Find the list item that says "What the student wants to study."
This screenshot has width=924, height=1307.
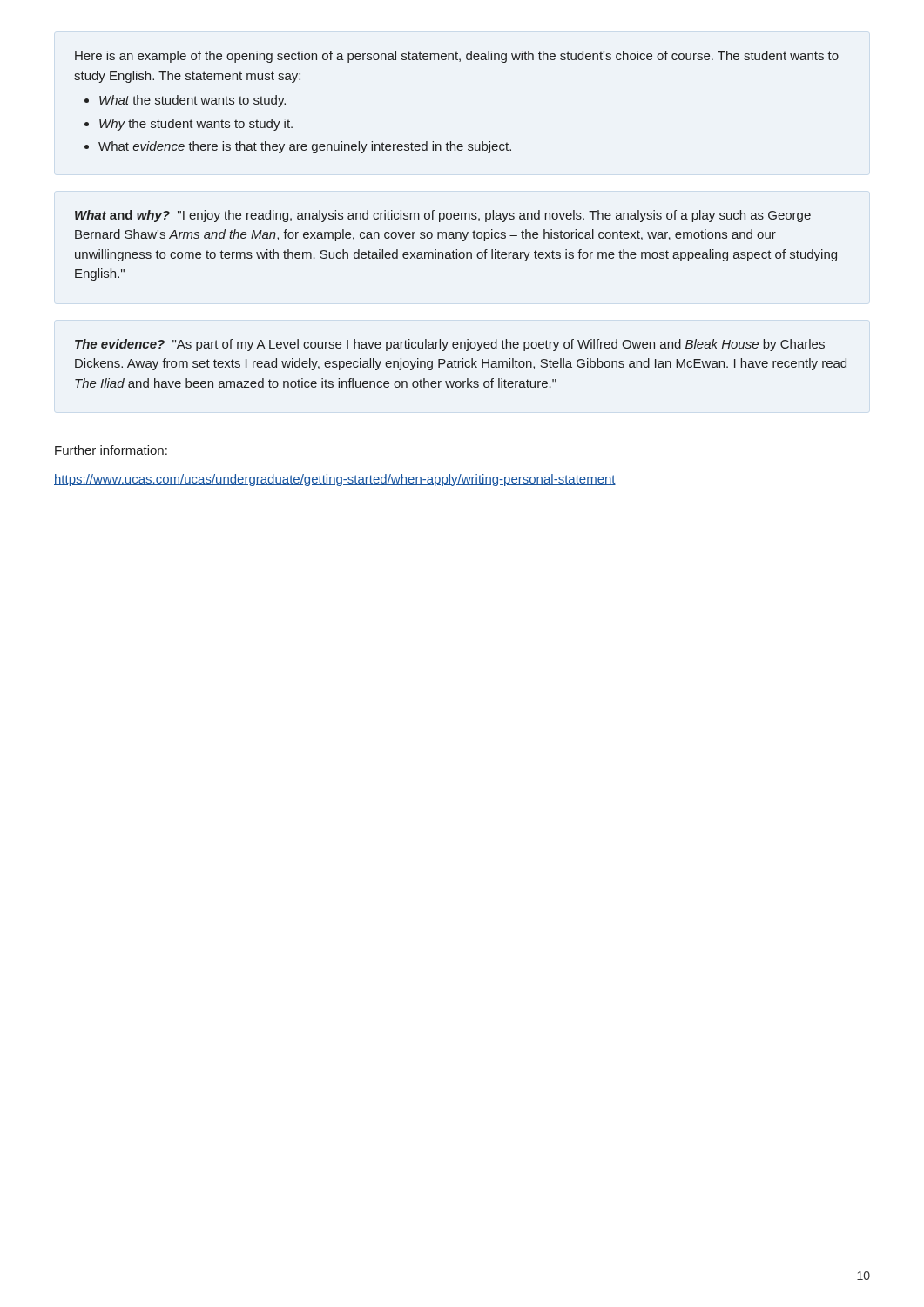click(x=193, y=100)
